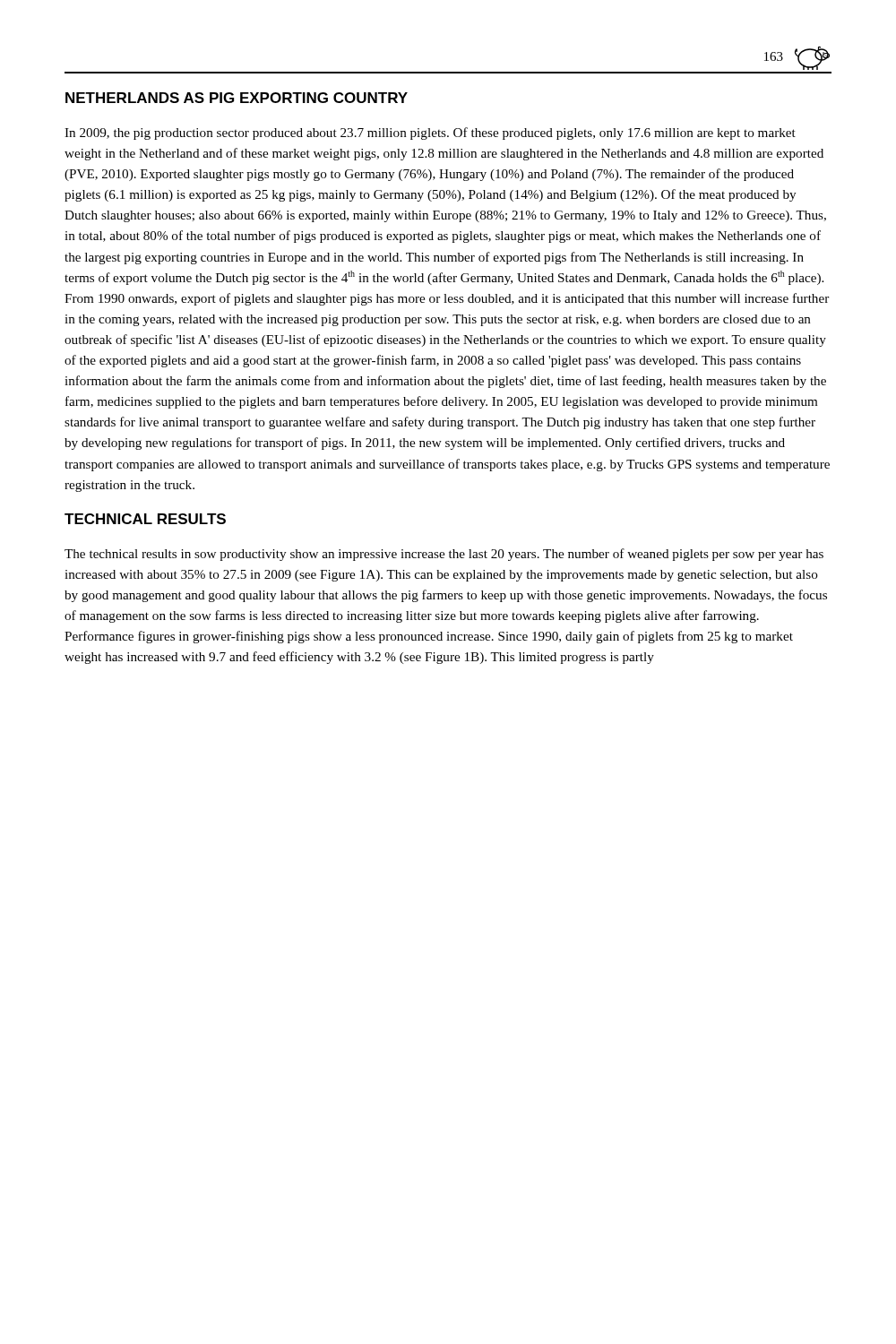
Task: Point to the block beginning "The technical results in sow productivity"
Action: [446, 605]
